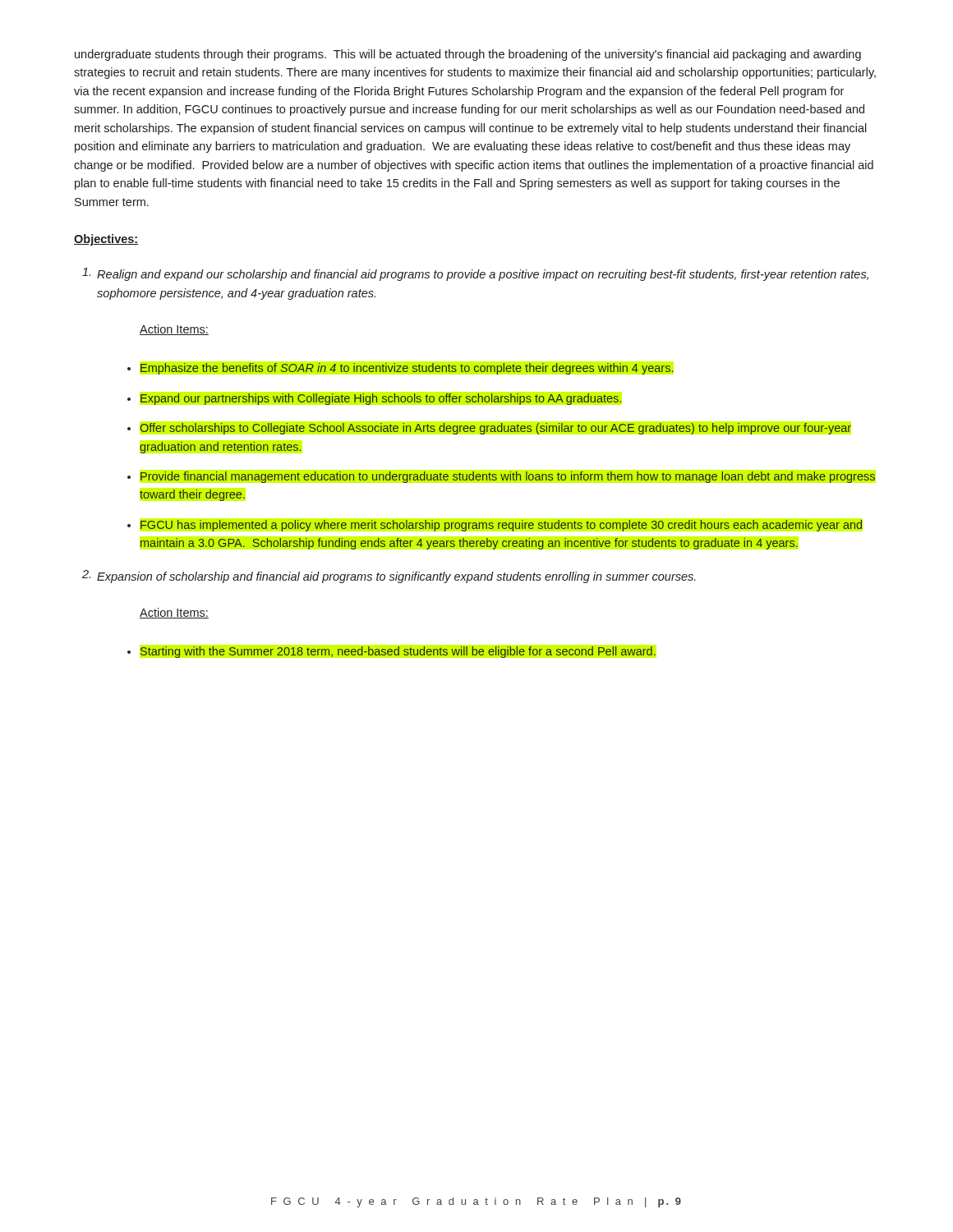This screenshot has height=1232, width=953.
Task: Locate the passage starting "Emphasize the benefits"
Action: tap(407, 368)
